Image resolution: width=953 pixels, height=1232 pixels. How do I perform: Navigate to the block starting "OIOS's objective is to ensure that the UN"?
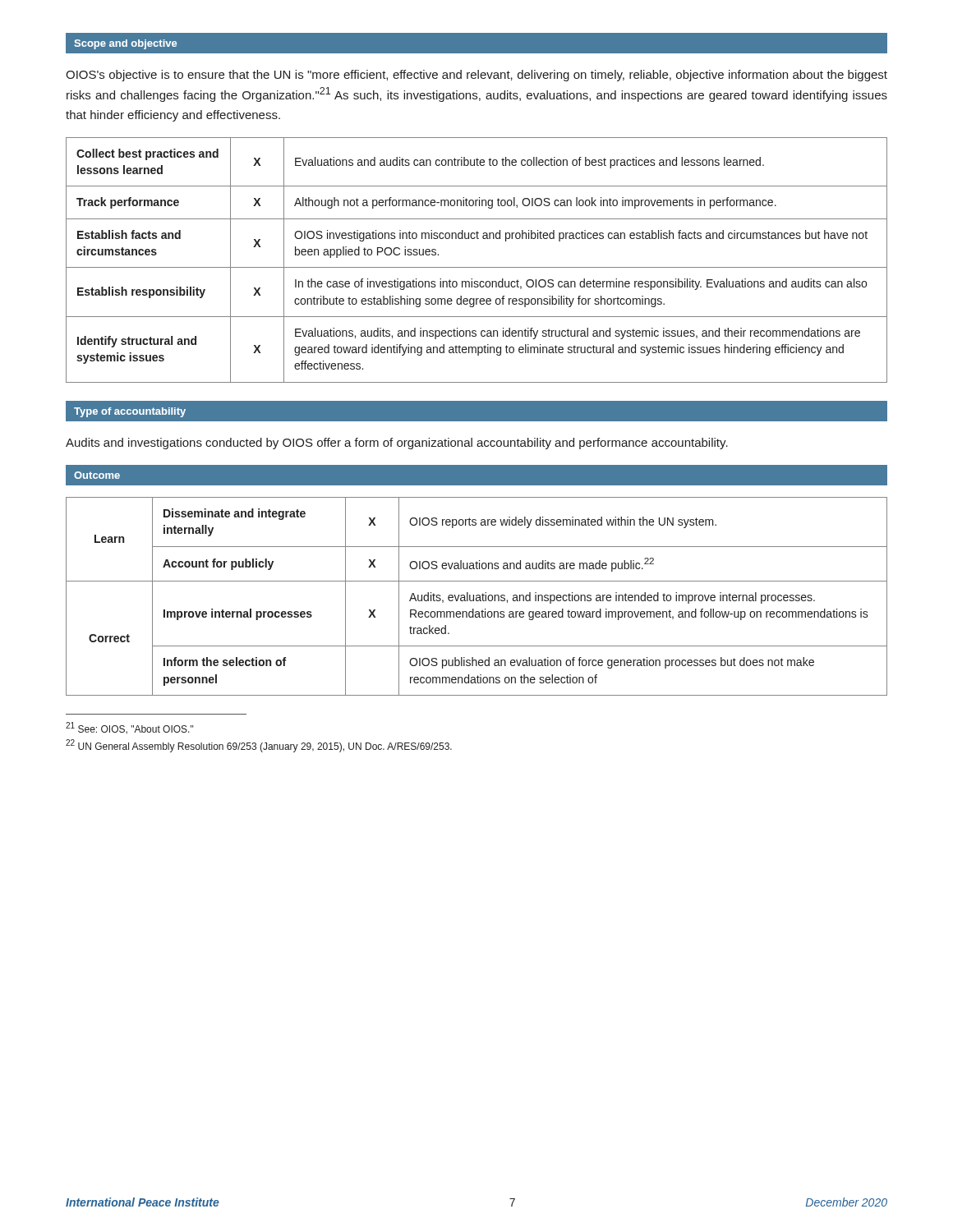click(476, 94)
